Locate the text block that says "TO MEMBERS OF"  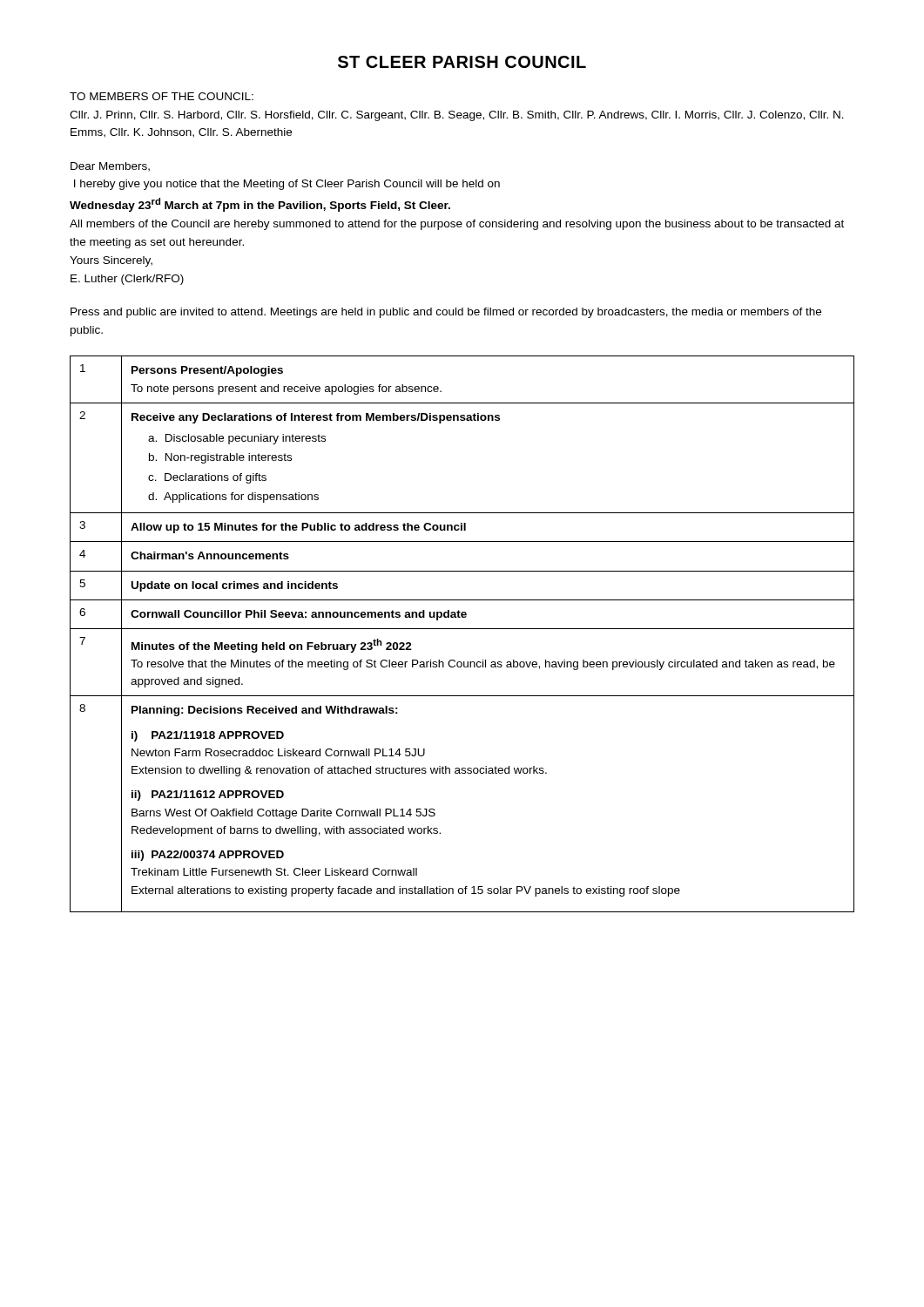(x=162, y=96)
